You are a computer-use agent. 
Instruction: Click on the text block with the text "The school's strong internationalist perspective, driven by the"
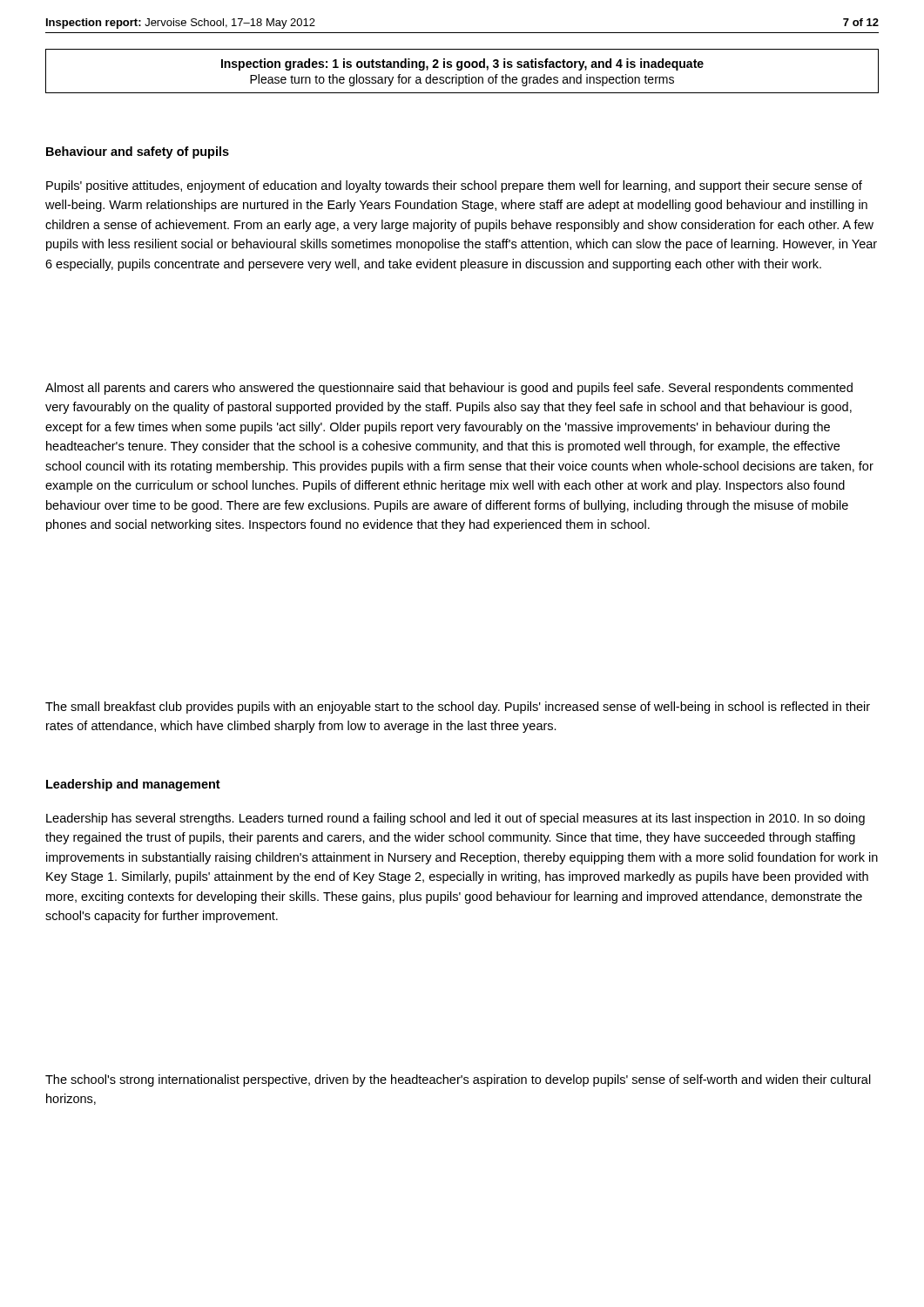pyautogui.click(x=458, y=1089)
